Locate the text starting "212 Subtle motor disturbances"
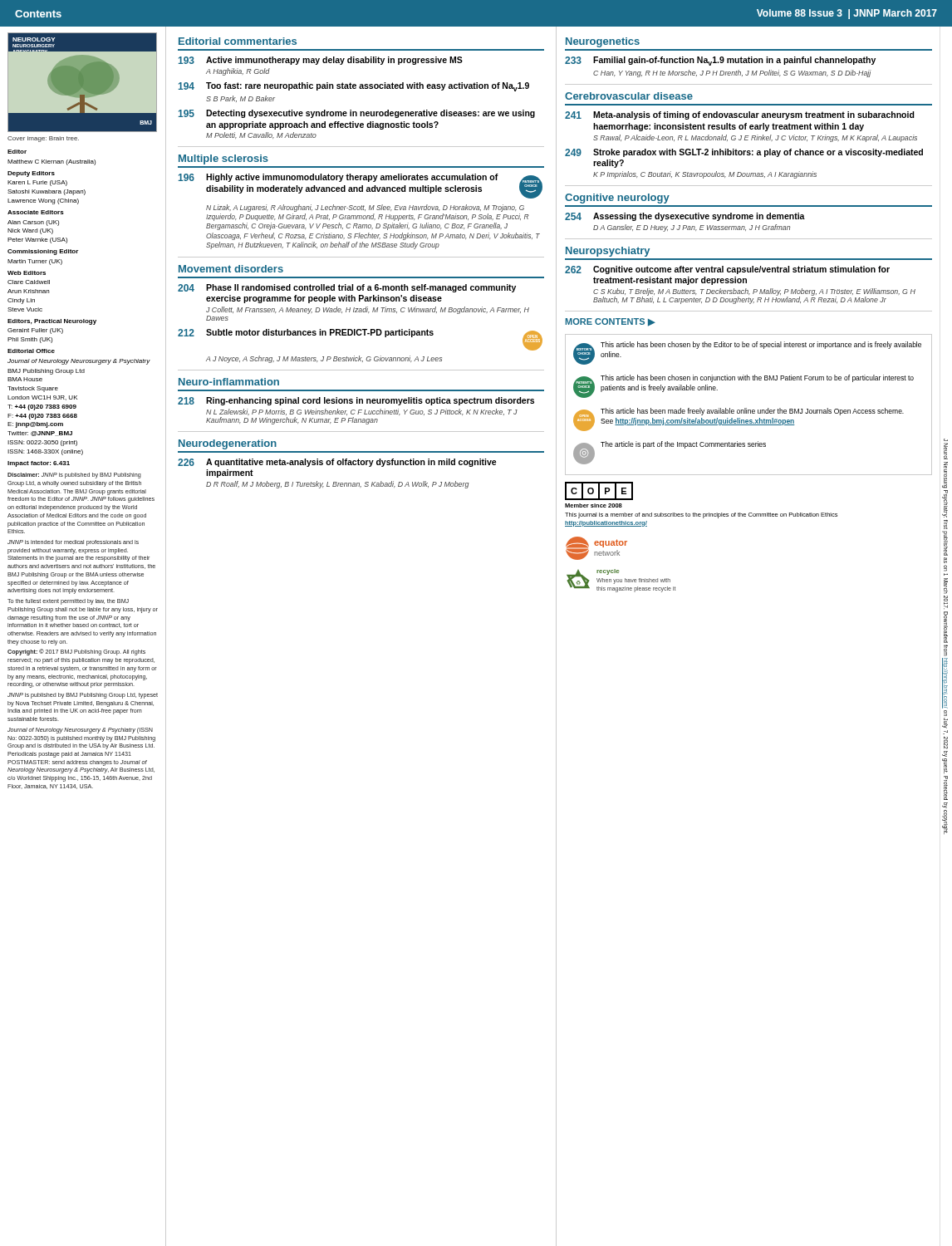This screenshot has height=1246, width=952. pos(361,345)
